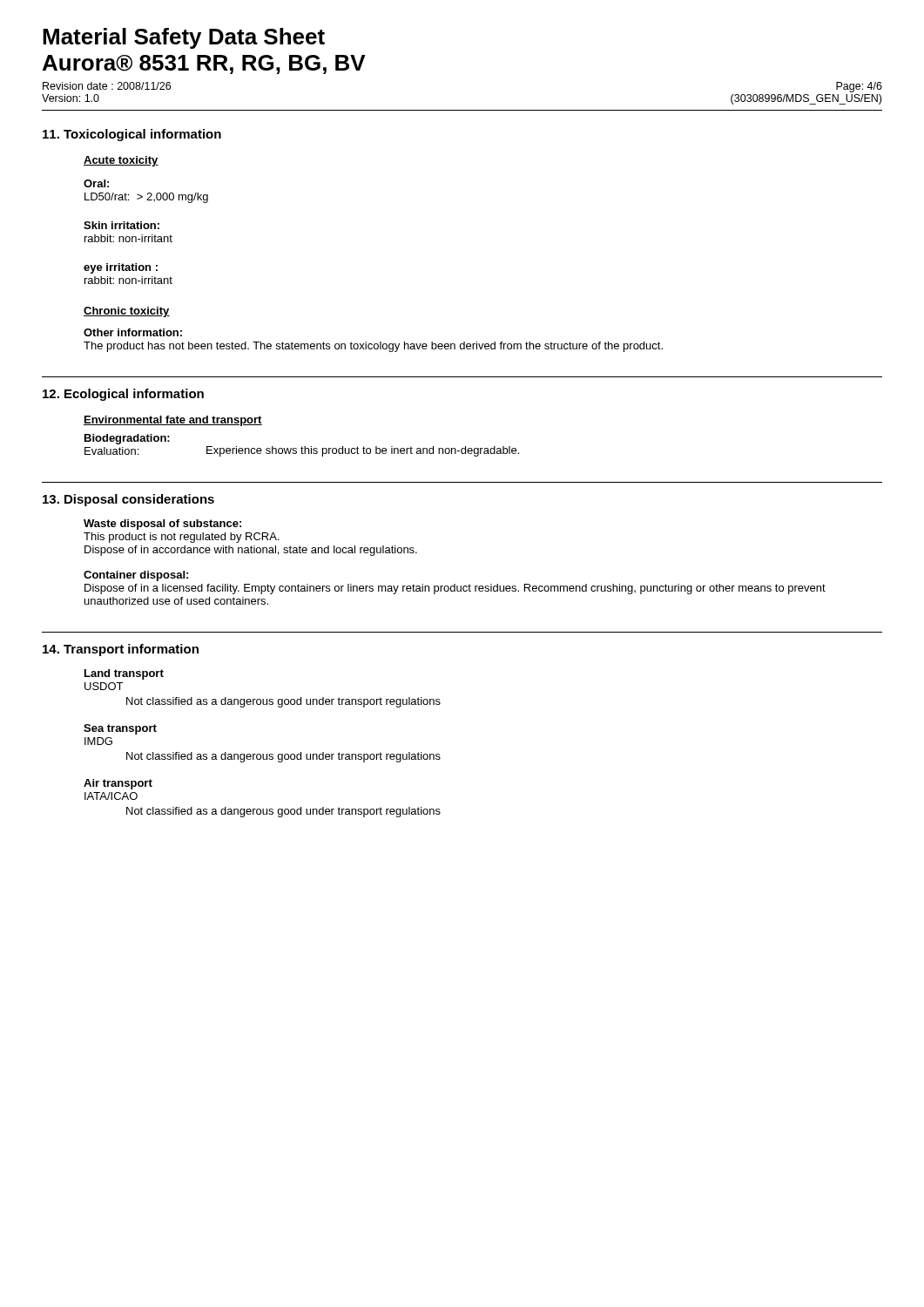Find the text starting "Sea transportIMDG Not classified as"
Image resolution: width=924 pixels, height=1307 pixels.
pyautogui.click(x=120, y=729)
